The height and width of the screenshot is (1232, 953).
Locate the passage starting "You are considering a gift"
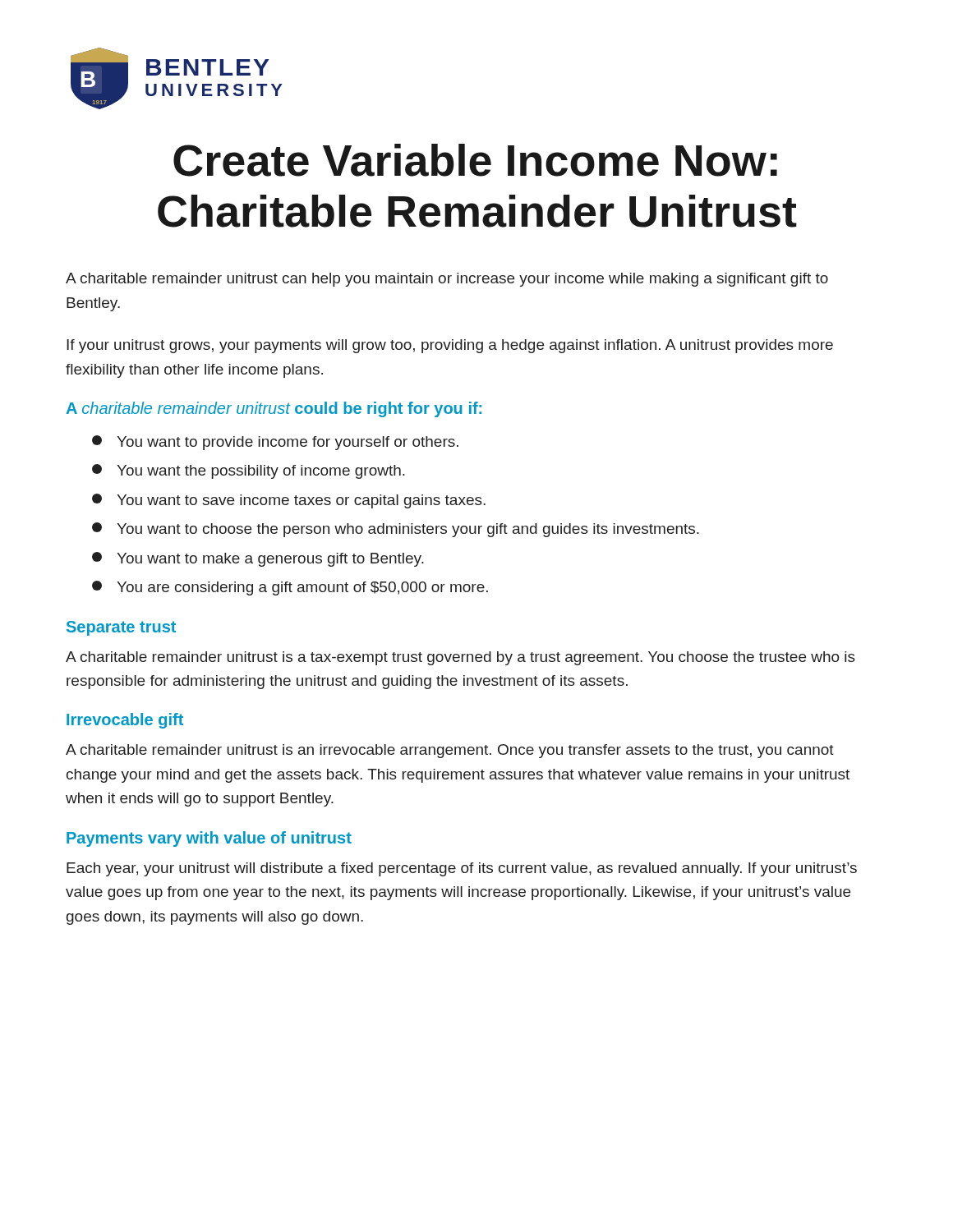(x=291, y=587)
